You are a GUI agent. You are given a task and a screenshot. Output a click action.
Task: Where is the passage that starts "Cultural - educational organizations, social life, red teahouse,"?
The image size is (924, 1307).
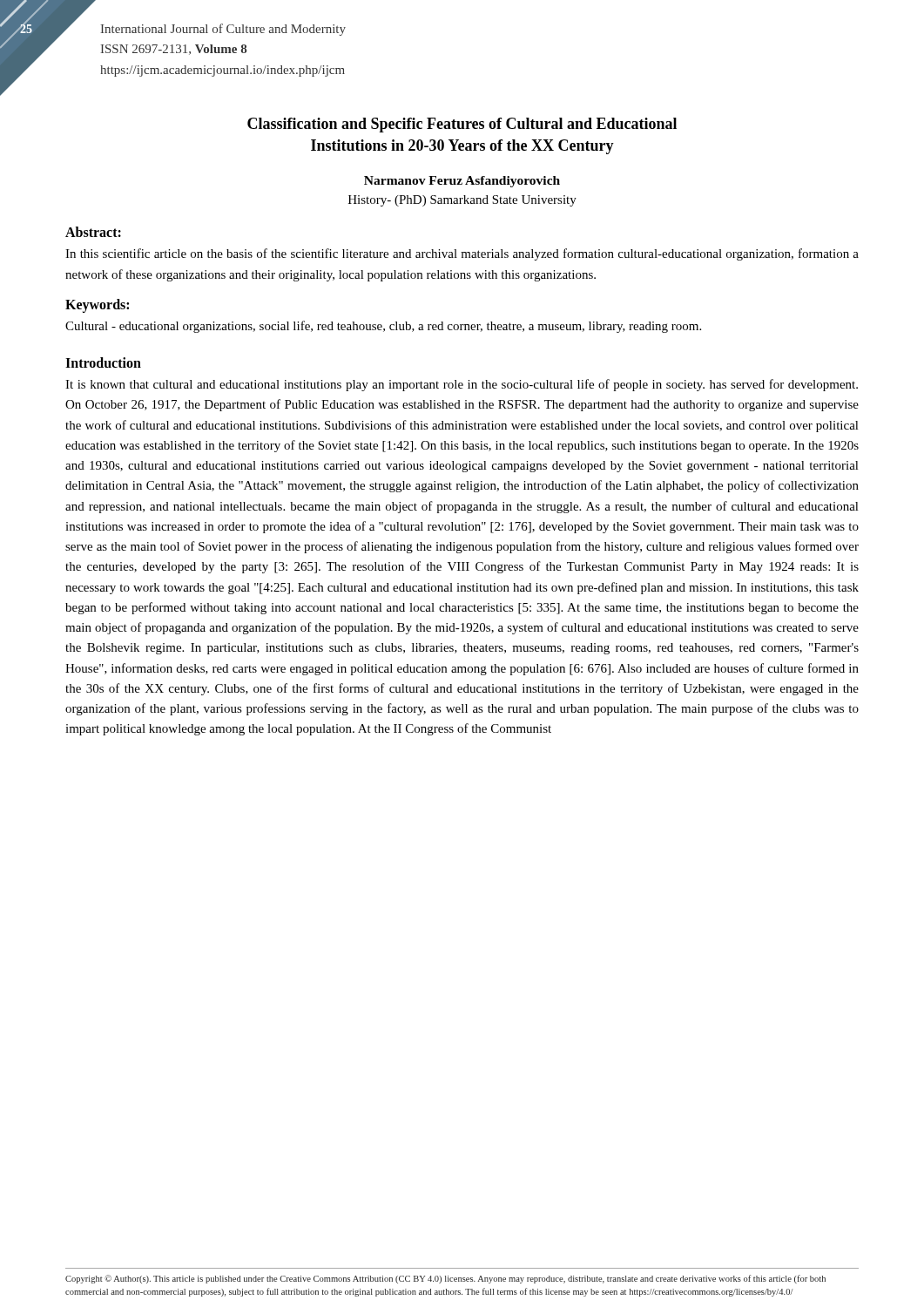[x=384, y=326]
